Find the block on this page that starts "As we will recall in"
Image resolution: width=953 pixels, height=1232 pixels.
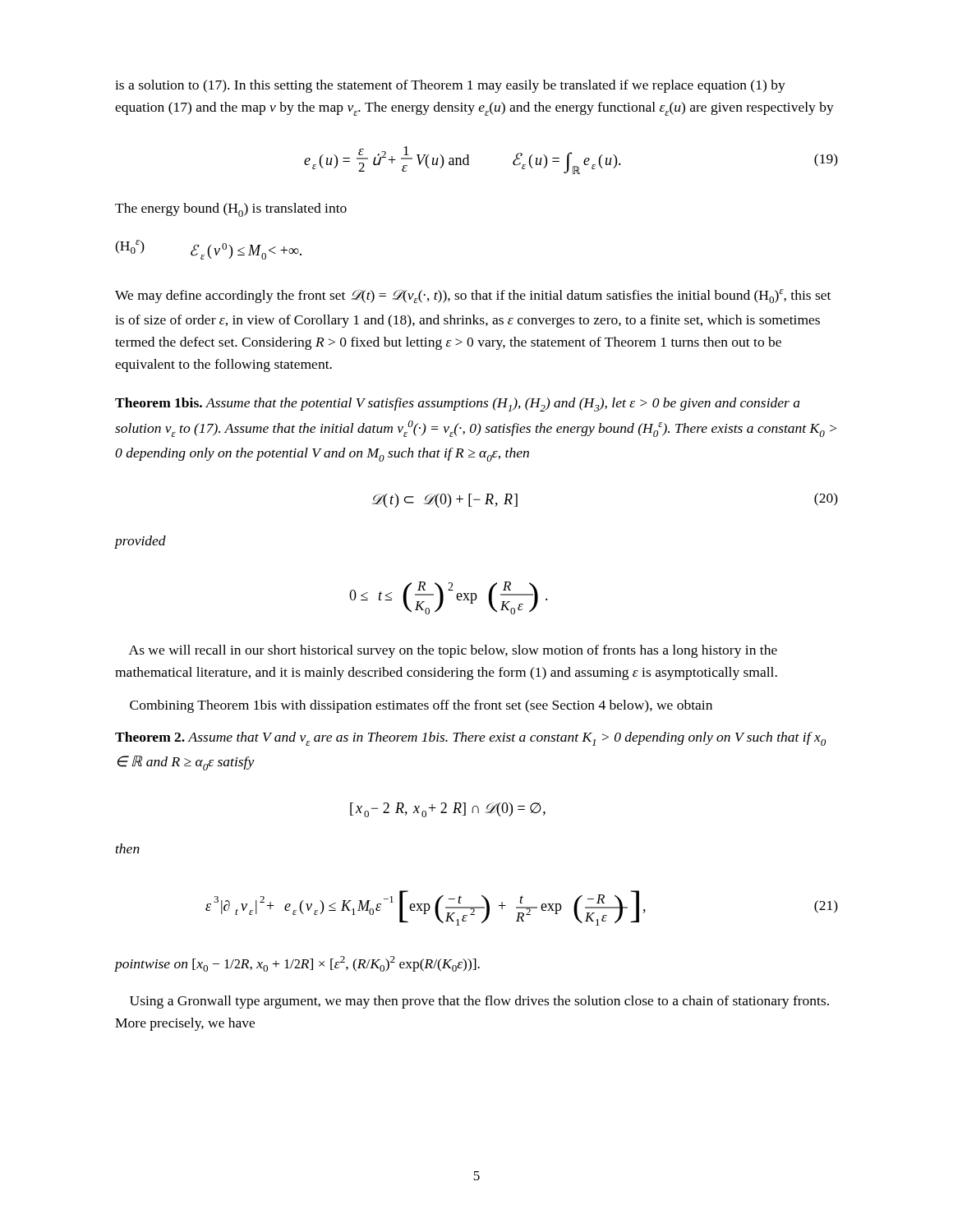(x=446, y=661)
